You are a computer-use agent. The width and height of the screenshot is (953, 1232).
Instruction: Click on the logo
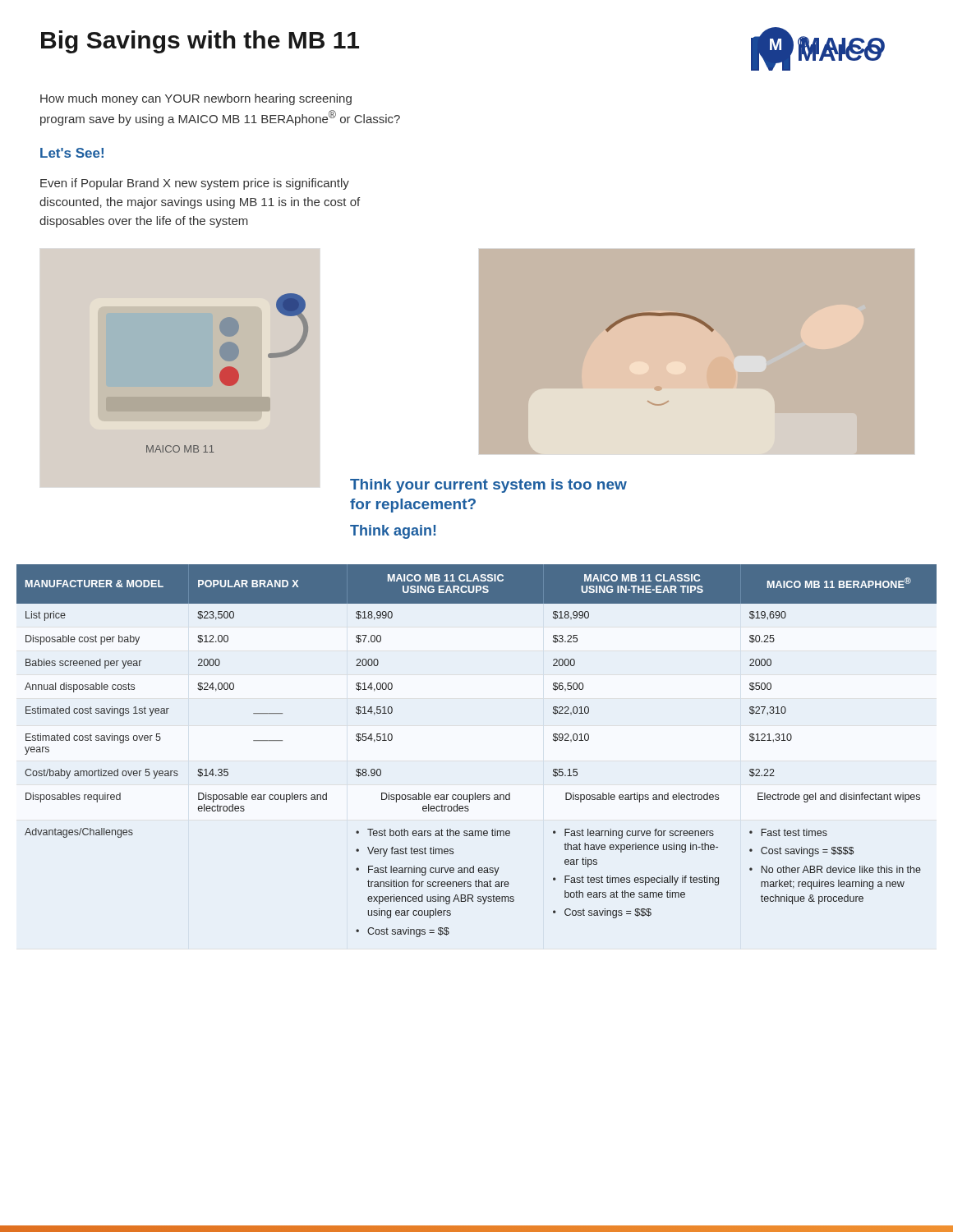click(x=831, y=53)
